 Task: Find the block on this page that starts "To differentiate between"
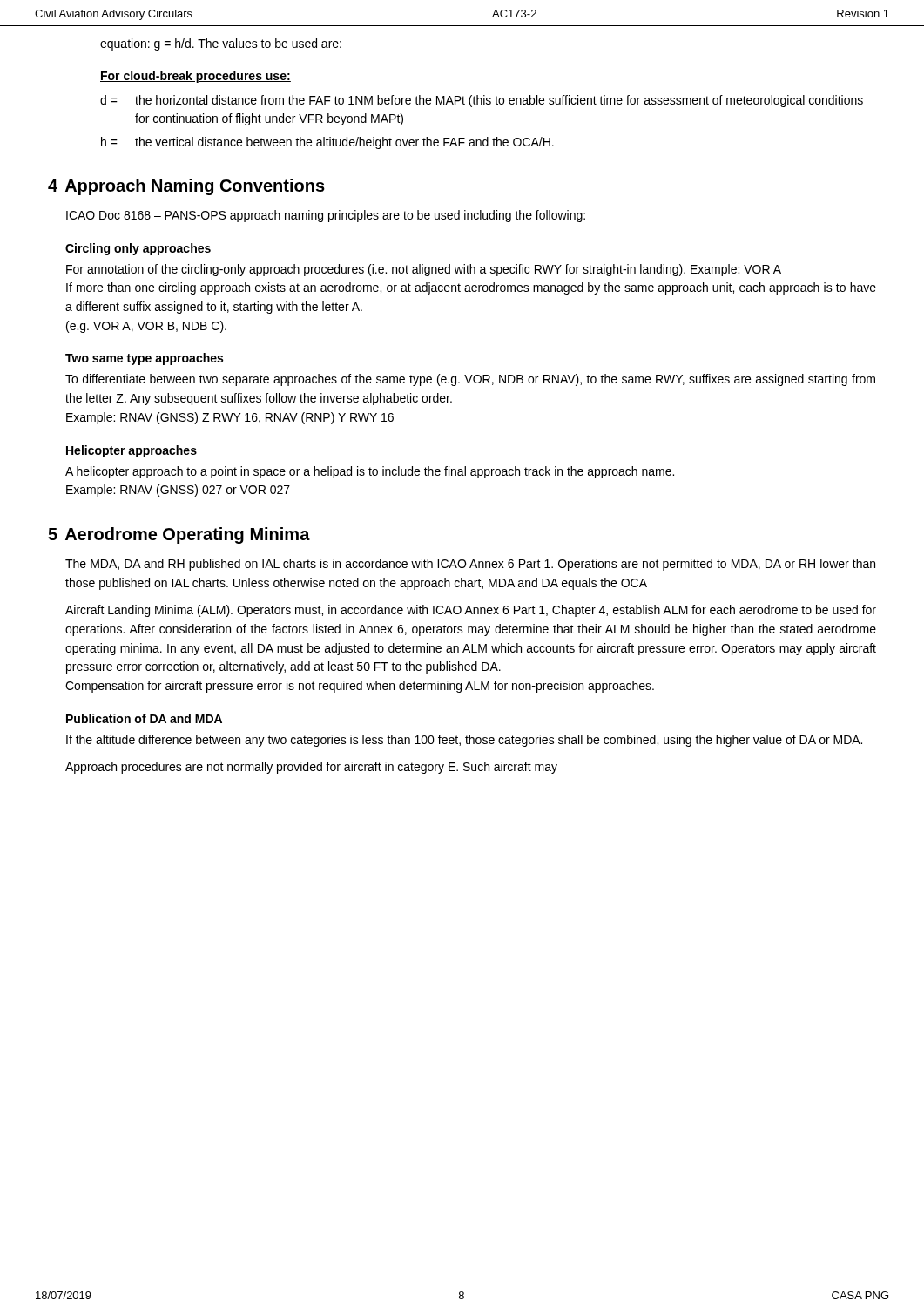click(470, 380)
